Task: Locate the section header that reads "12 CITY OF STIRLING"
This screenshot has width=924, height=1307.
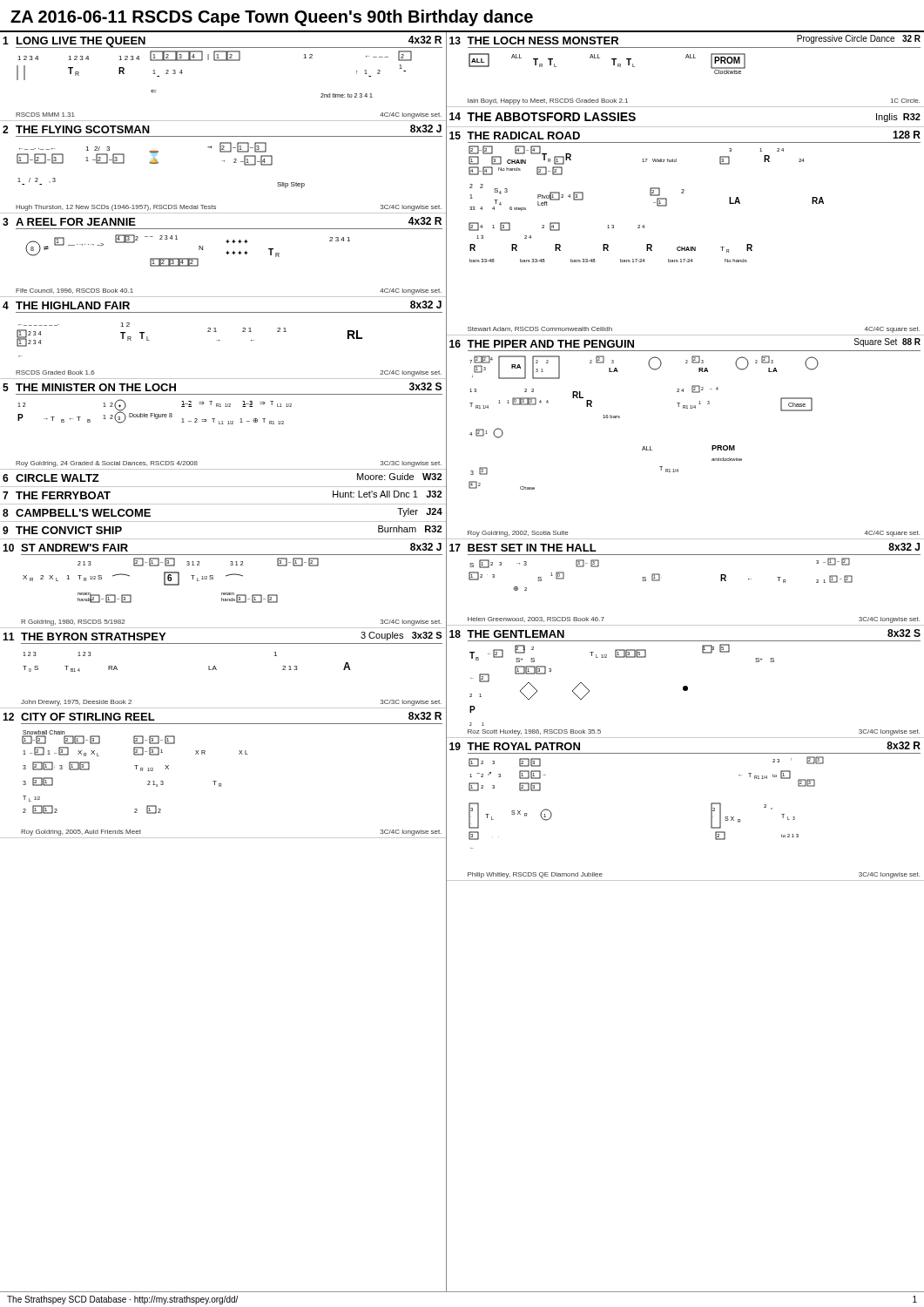Action: [222, 773]
